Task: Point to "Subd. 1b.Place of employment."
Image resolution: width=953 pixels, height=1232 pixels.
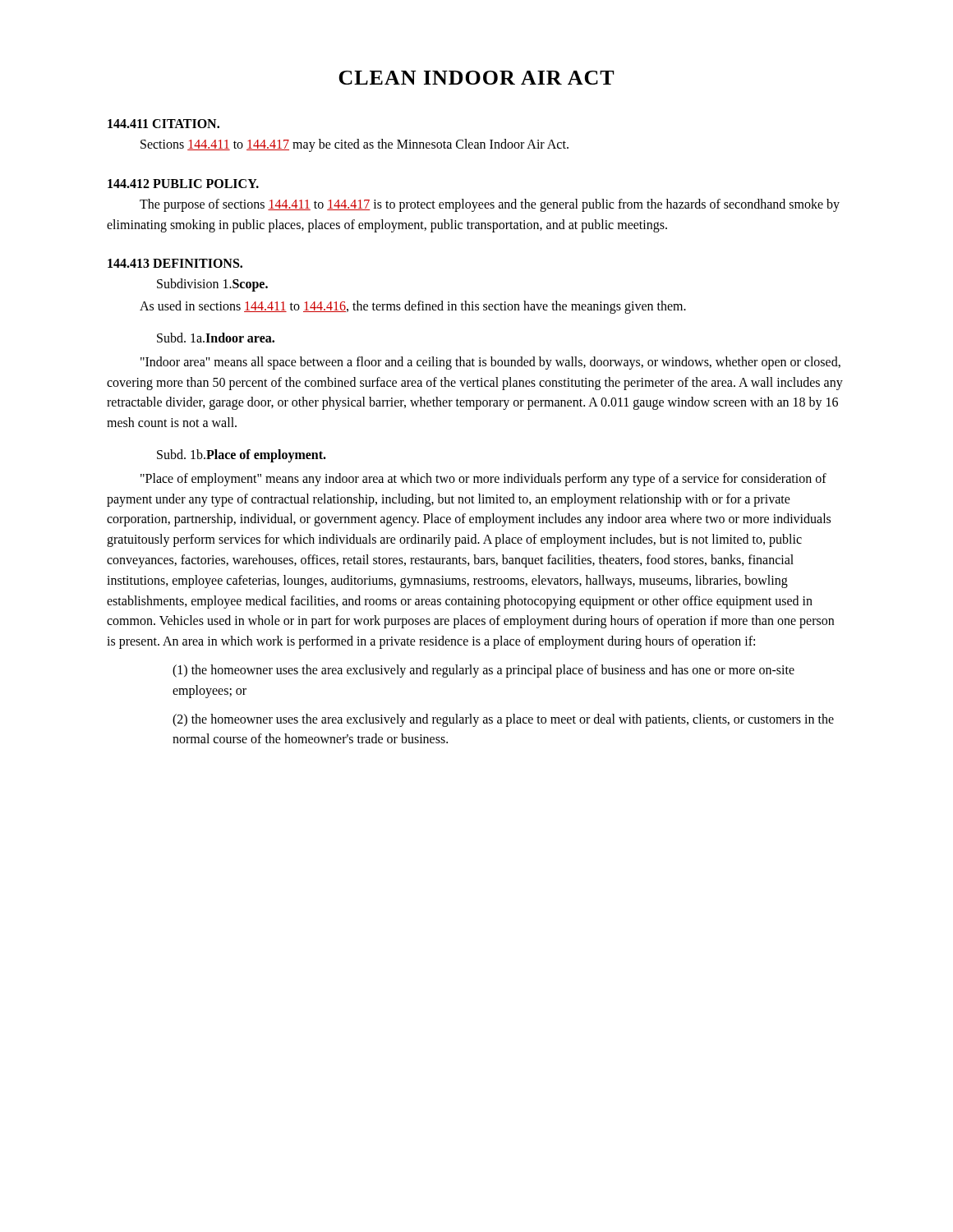Action: 241,455
